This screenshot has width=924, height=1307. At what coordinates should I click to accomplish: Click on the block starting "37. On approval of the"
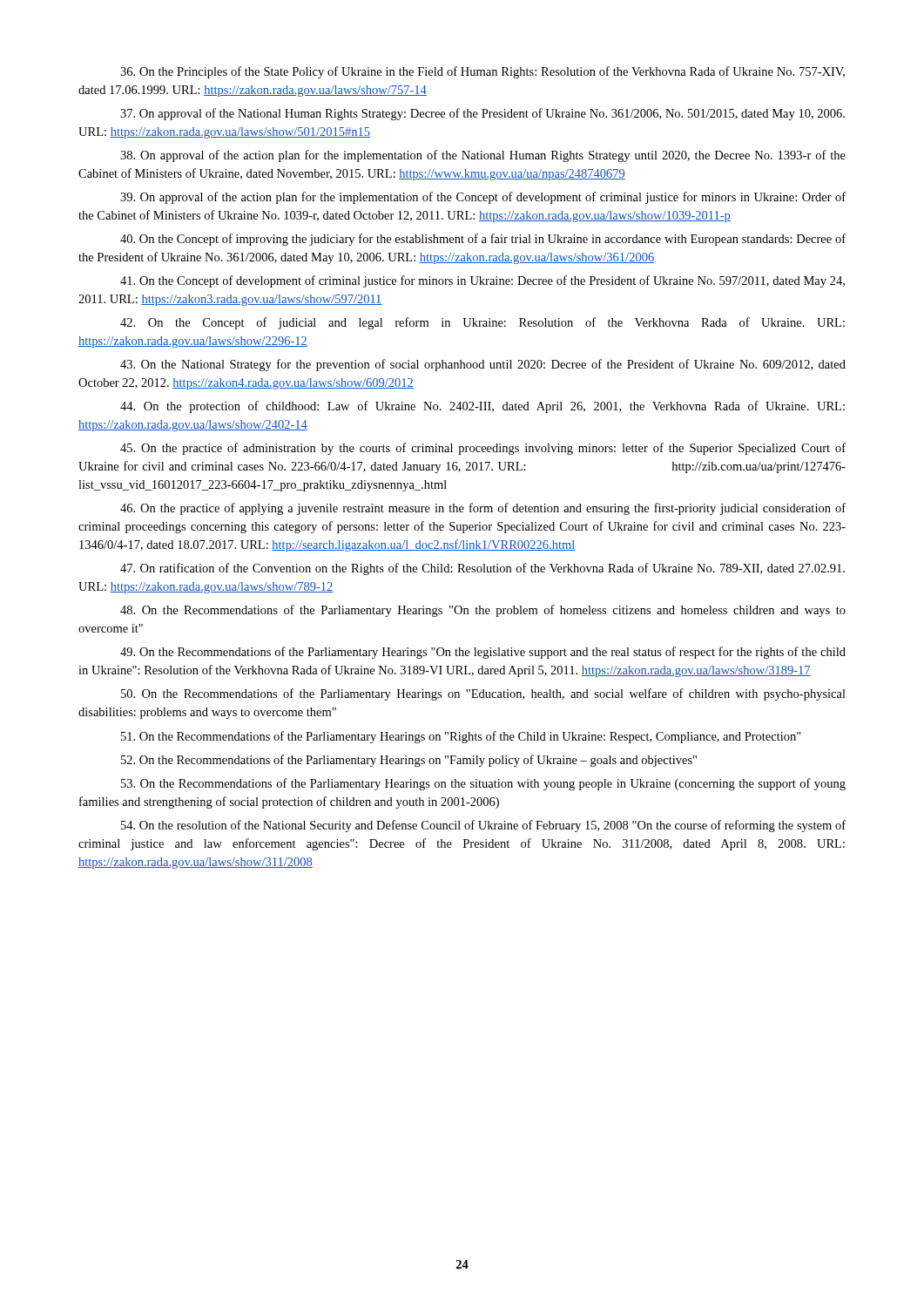462,123
